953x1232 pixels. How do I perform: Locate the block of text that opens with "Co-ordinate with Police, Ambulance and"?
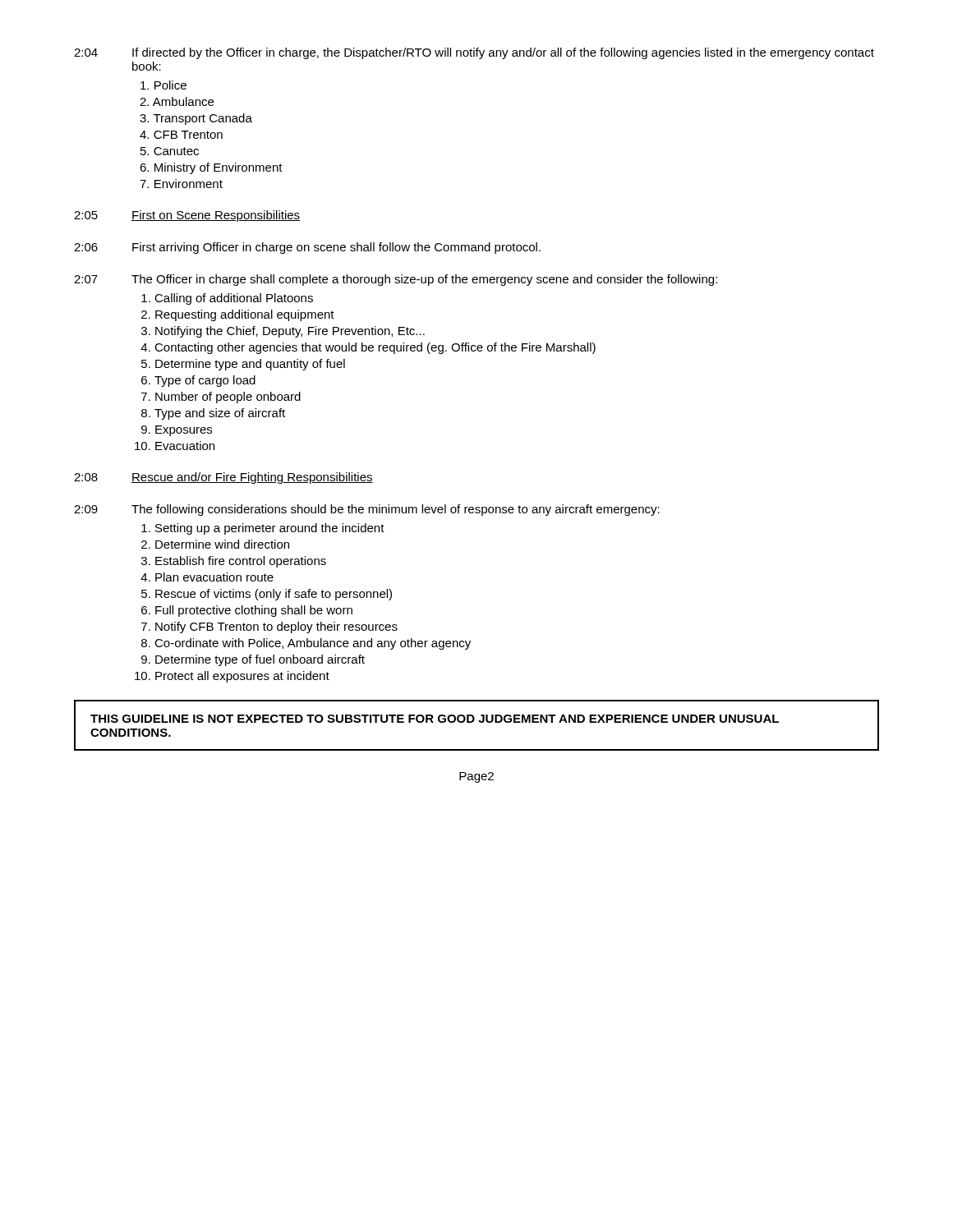click(313, 643)
